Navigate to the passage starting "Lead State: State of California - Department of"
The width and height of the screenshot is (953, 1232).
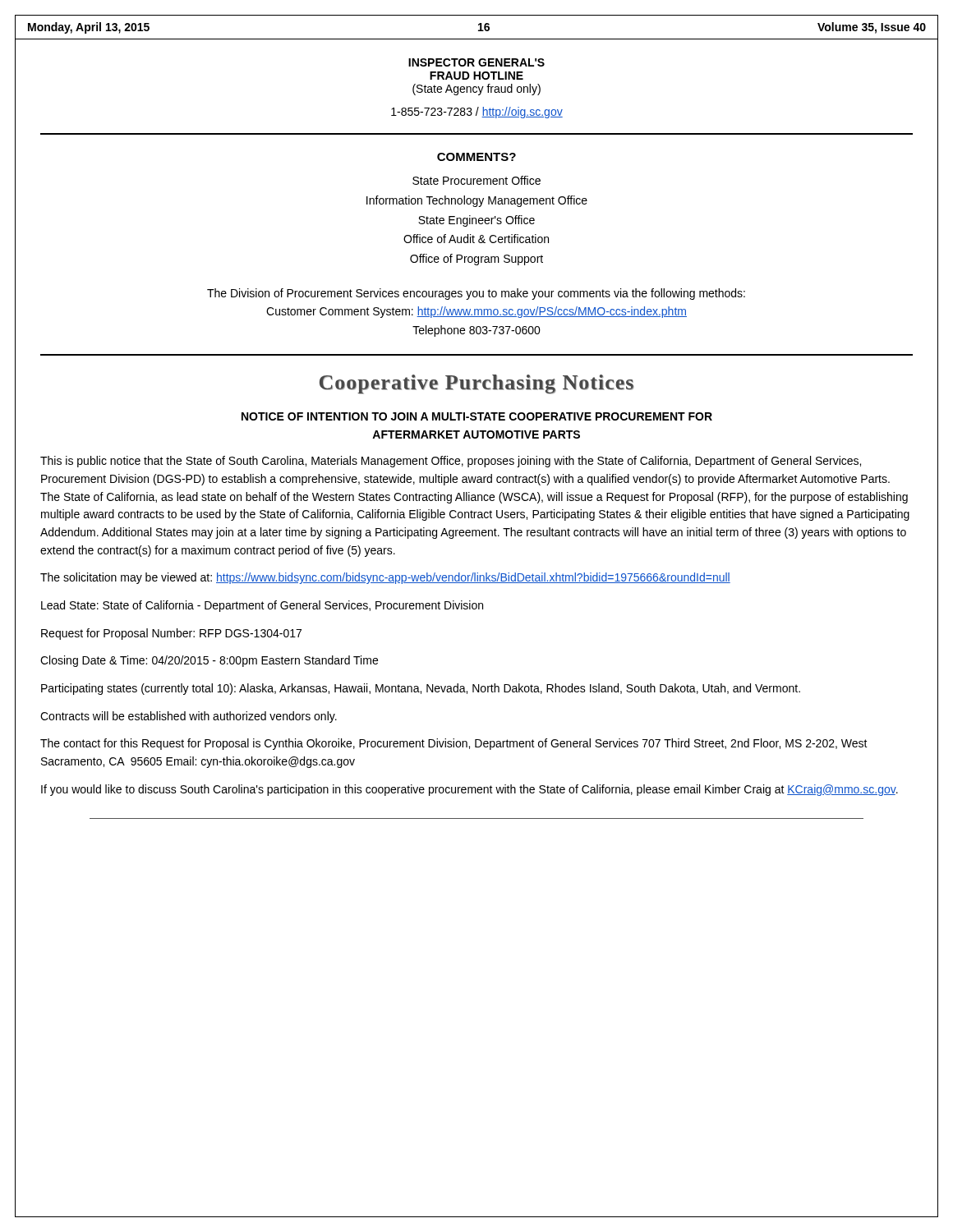point(262,605)
